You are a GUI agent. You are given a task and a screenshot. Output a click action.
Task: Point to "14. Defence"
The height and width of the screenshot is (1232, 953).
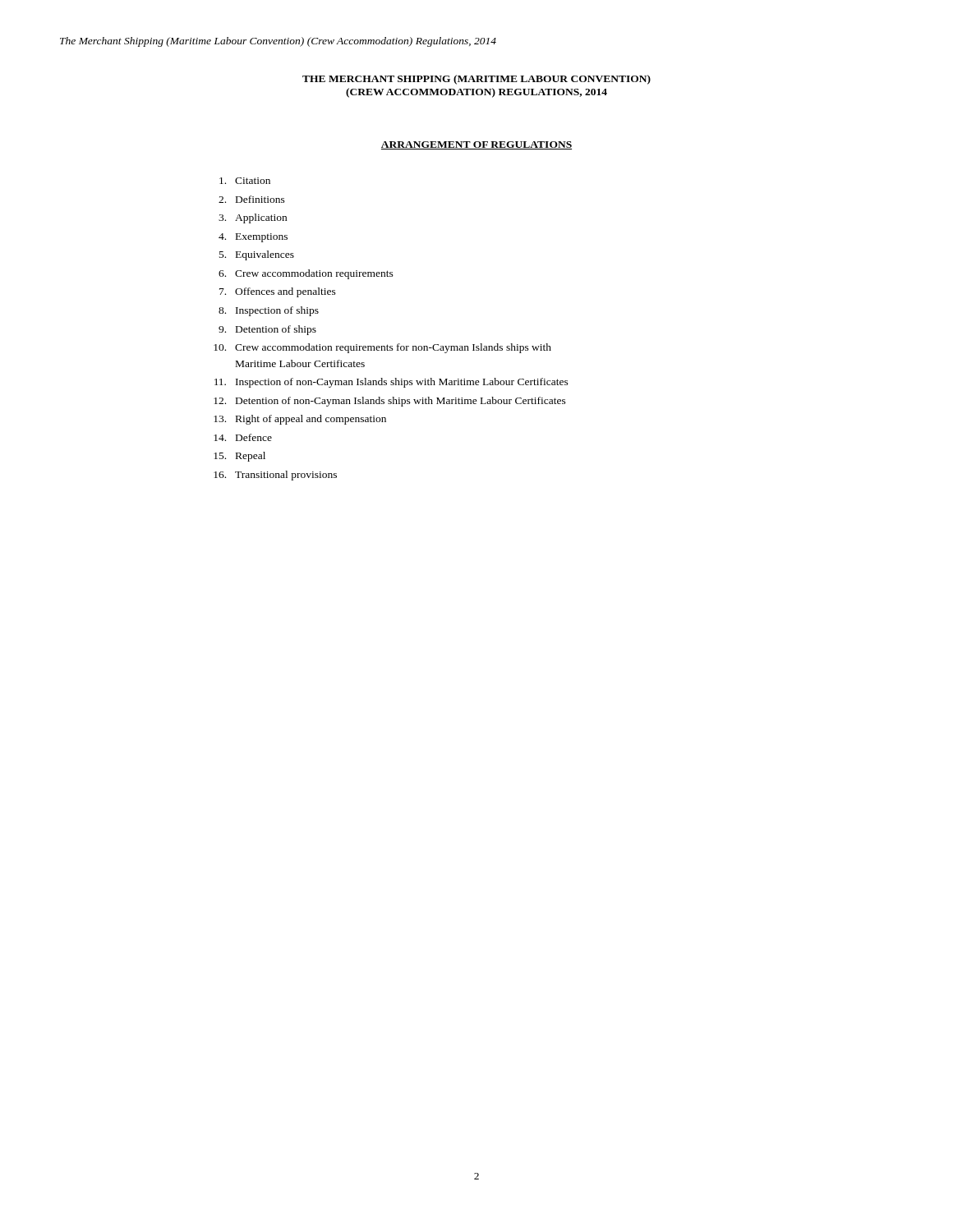(243, 437)
